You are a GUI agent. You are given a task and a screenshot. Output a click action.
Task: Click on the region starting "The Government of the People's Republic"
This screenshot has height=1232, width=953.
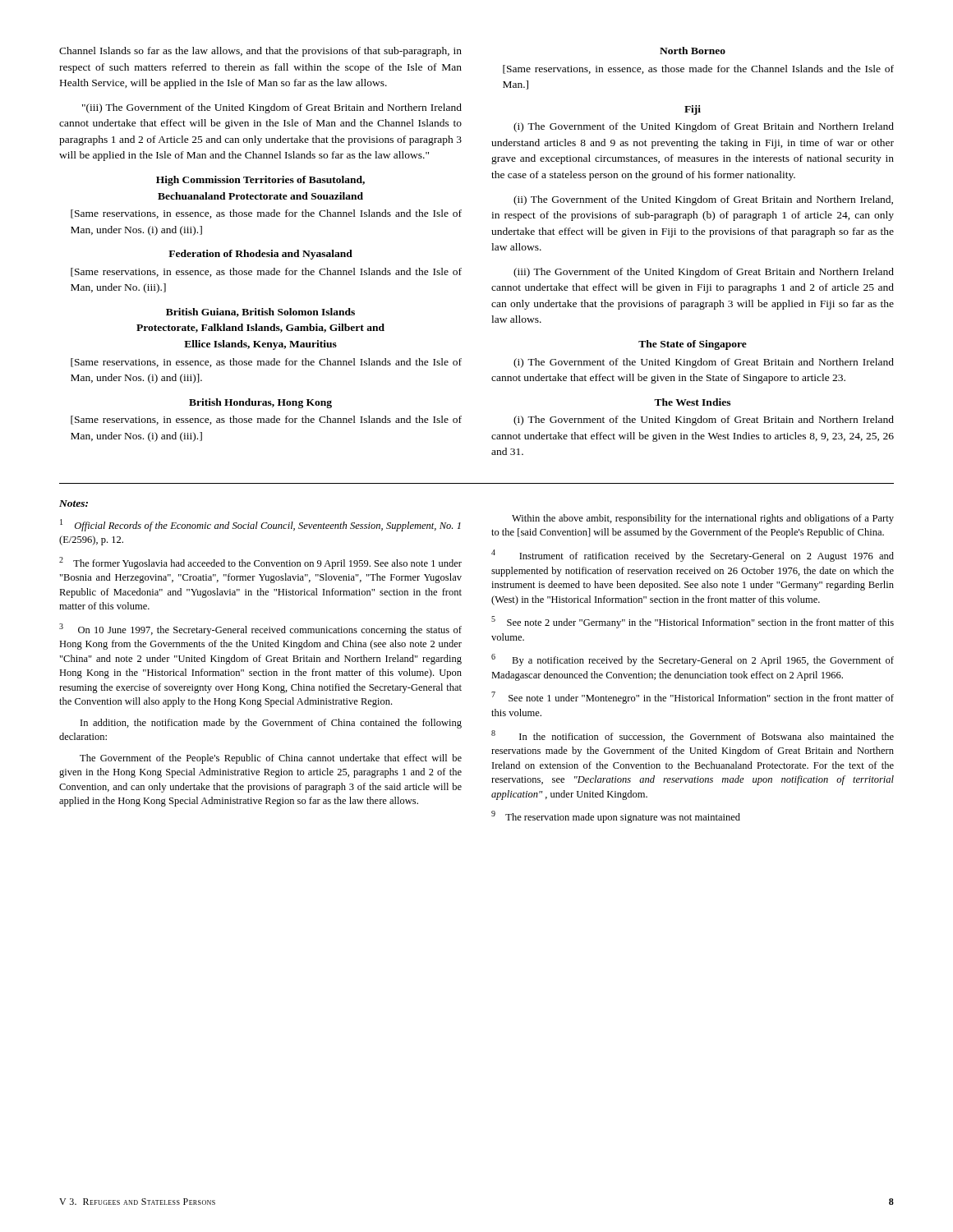[x=260, y=780]
